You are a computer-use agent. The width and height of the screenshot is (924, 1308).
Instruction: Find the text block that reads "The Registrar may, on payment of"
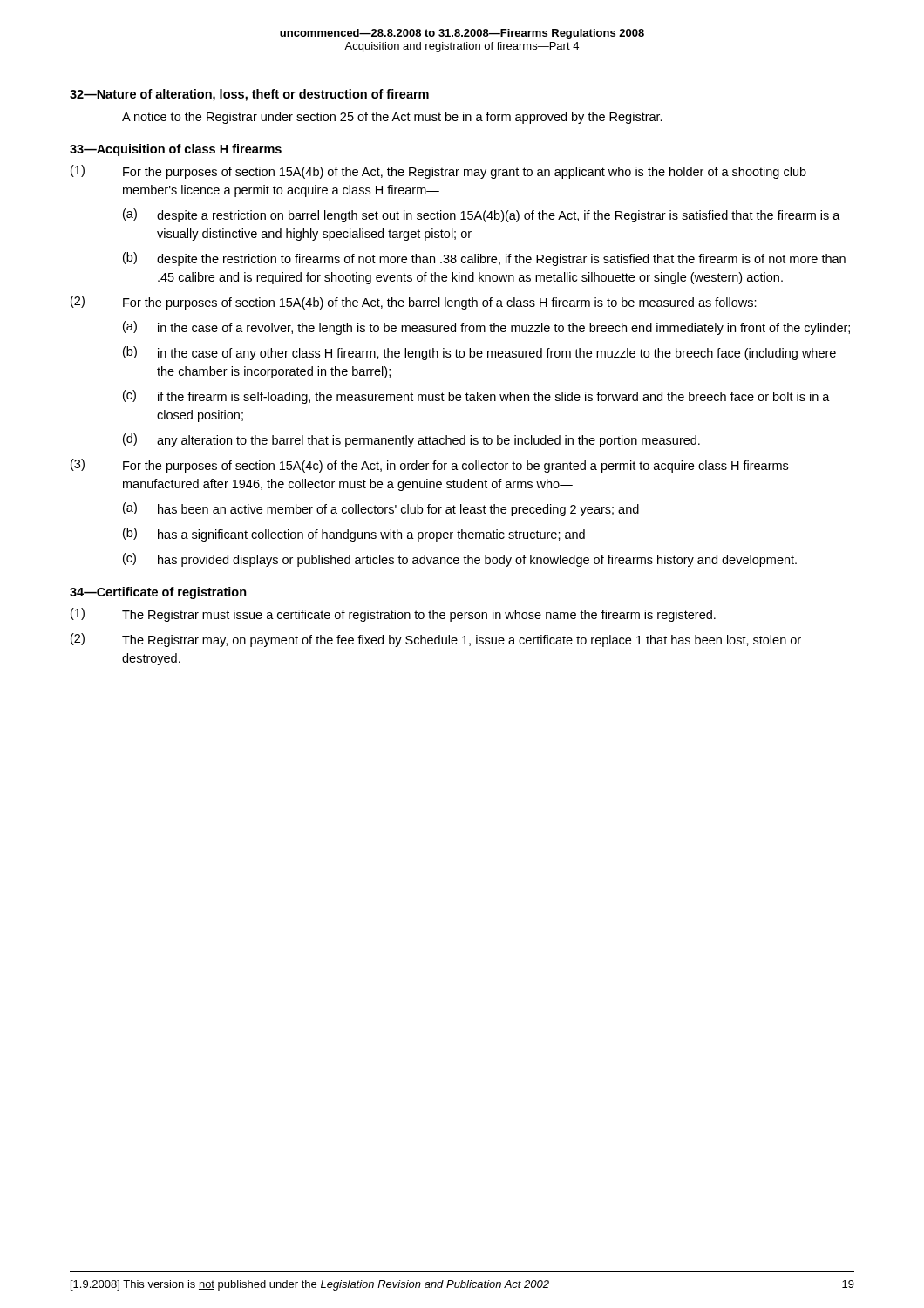click(x=462, y=649)
